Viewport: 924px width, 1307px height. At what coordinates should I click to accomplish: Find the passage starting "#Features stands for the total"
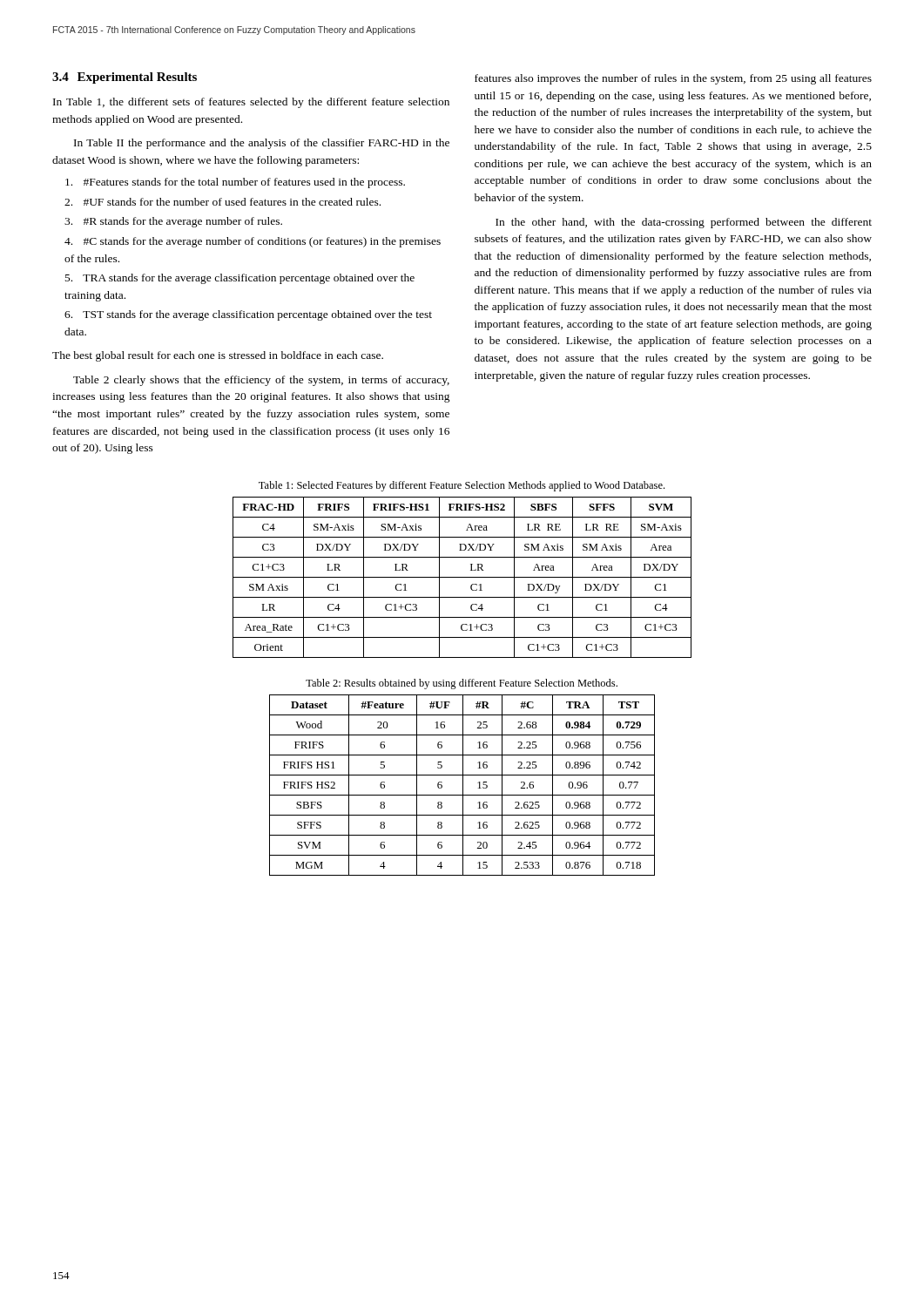(x=235, y=182)
